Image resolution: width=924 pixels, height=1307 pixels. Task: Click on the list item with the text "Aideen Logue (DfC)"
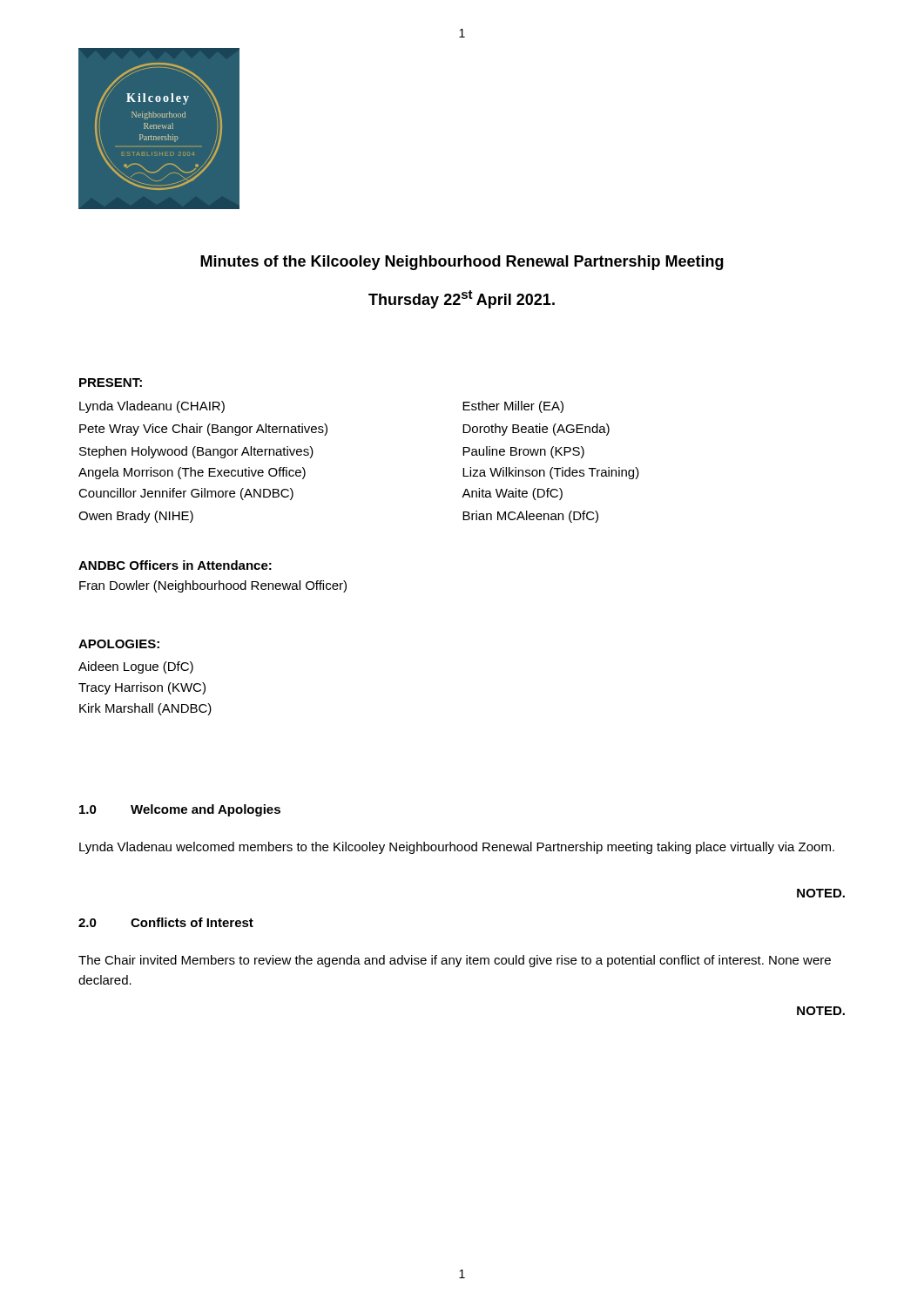click(x=136, y=666)
